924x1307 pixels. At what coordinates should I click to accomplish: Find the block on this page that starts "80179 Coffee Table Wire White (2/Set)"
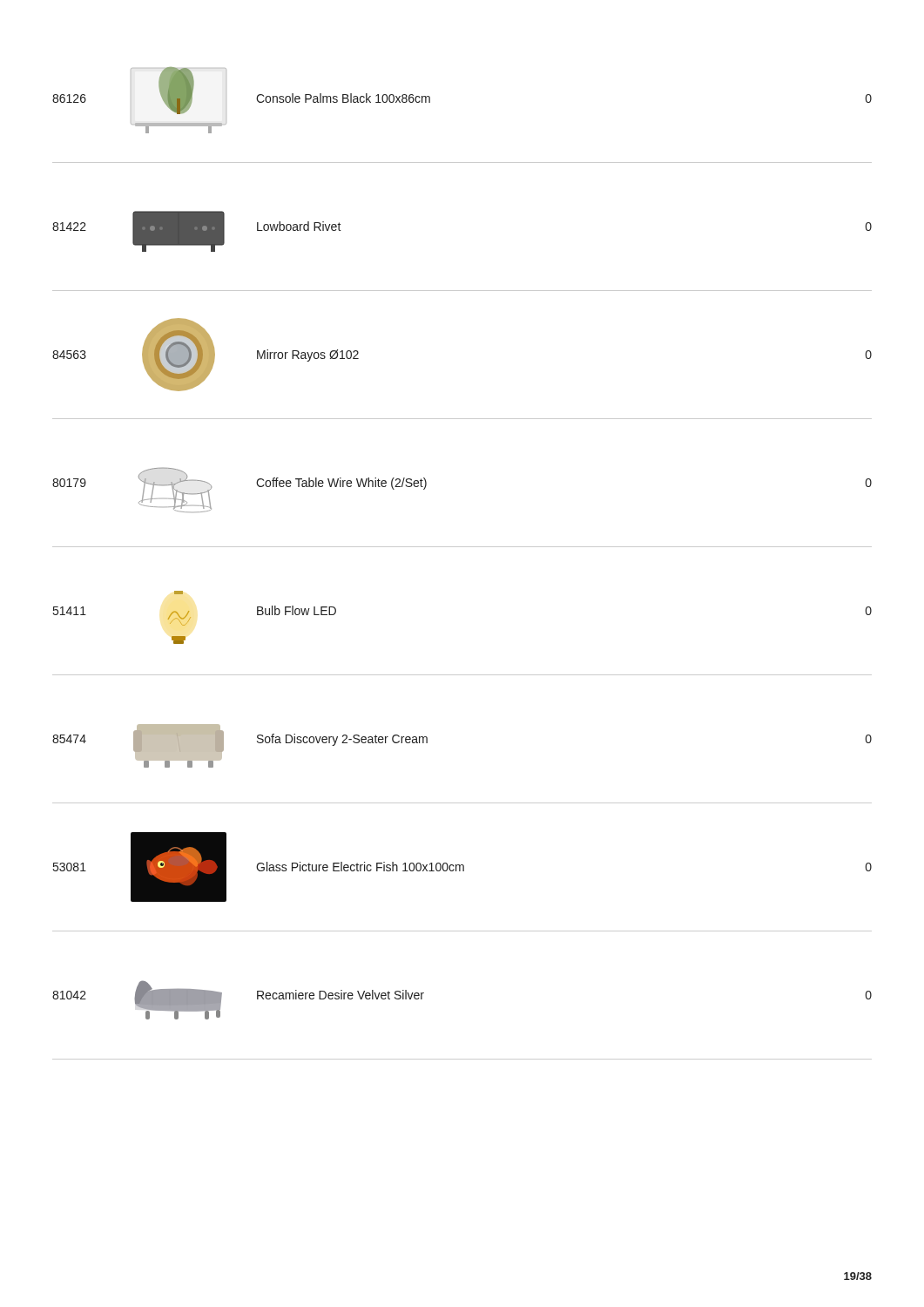[175, 489]
